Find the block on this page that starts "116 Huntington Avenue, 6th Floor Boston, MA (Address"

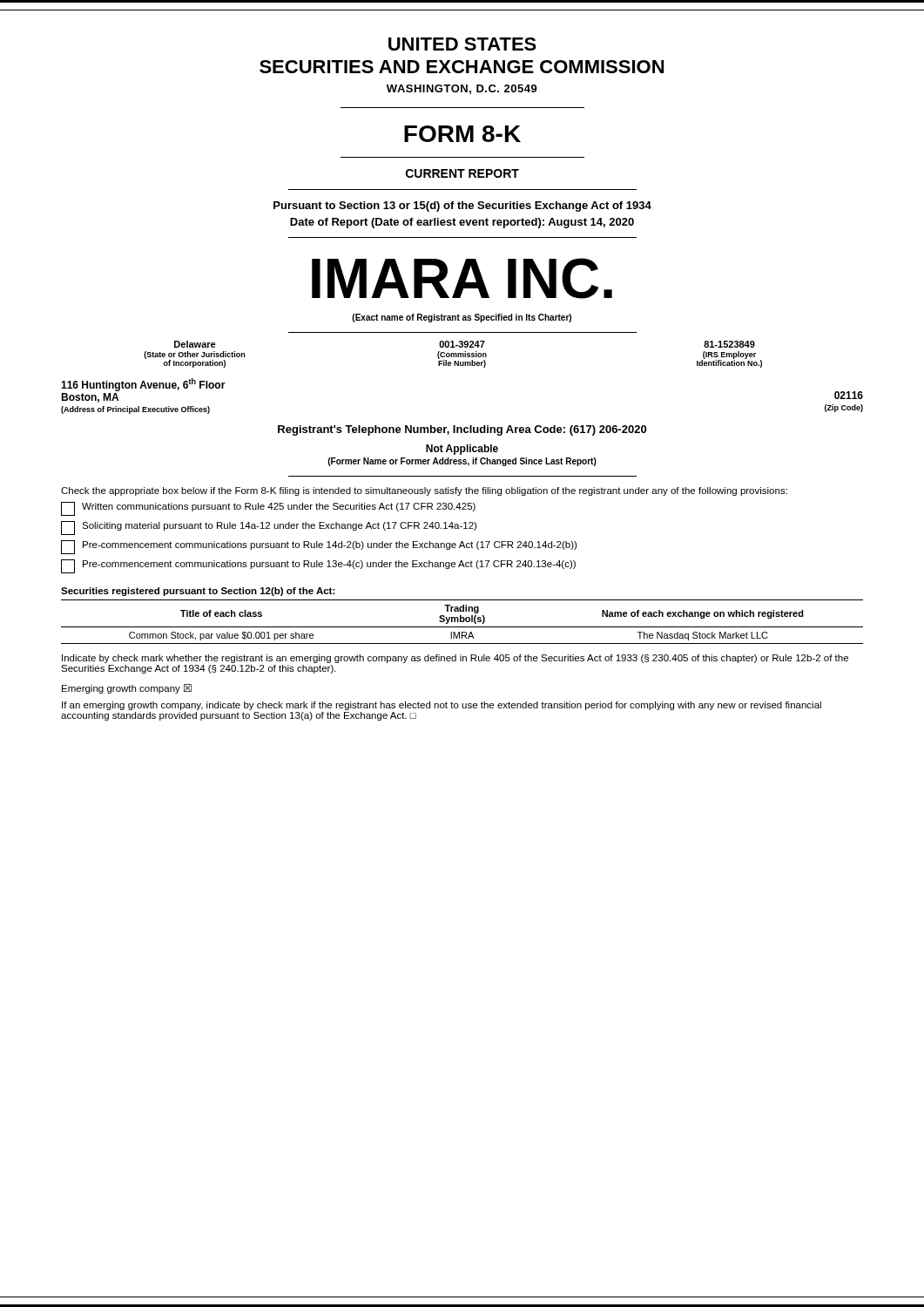110,388
